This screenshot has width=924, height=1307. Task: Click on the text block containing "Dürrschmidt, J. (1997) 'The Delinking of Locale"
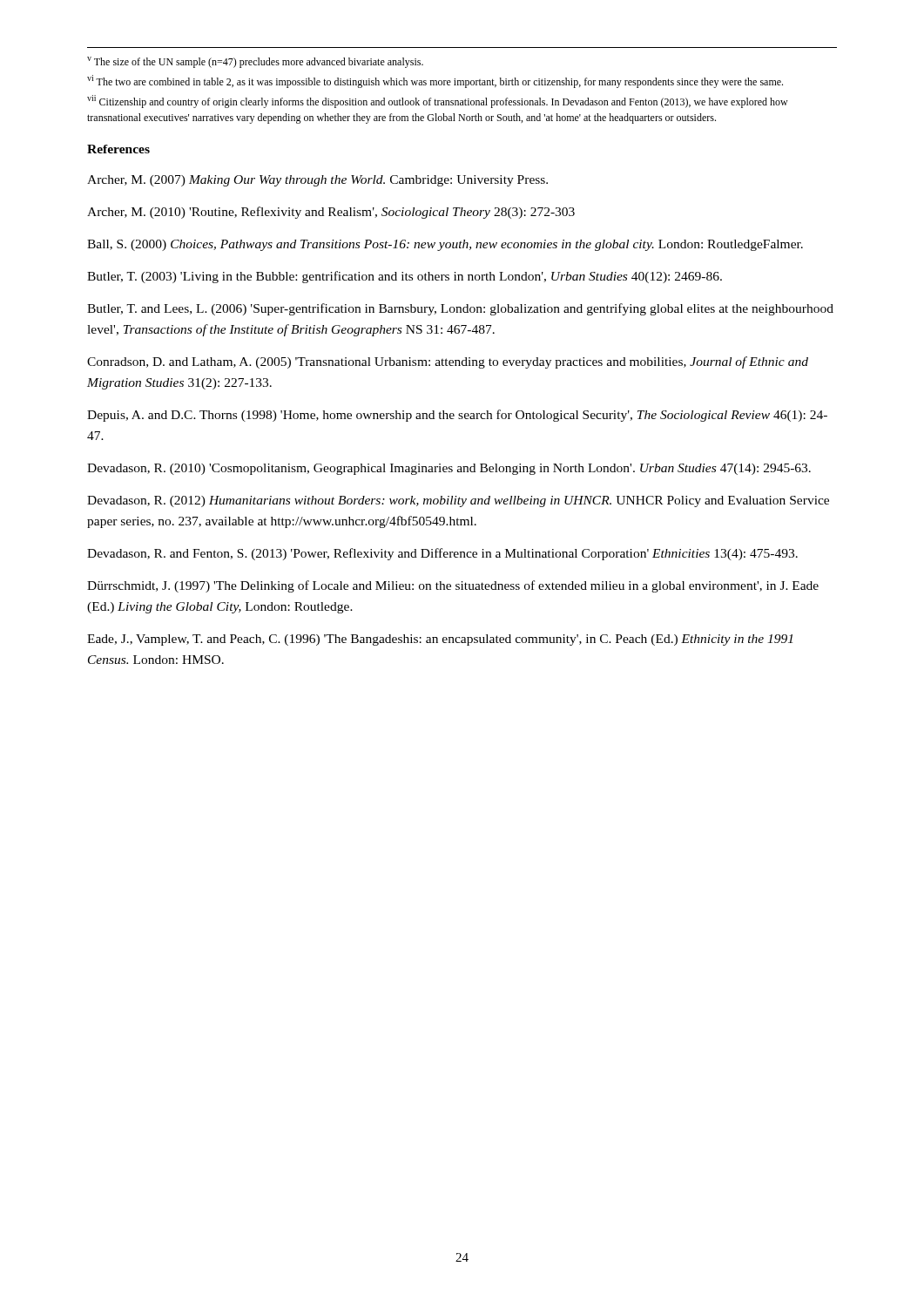453,596
